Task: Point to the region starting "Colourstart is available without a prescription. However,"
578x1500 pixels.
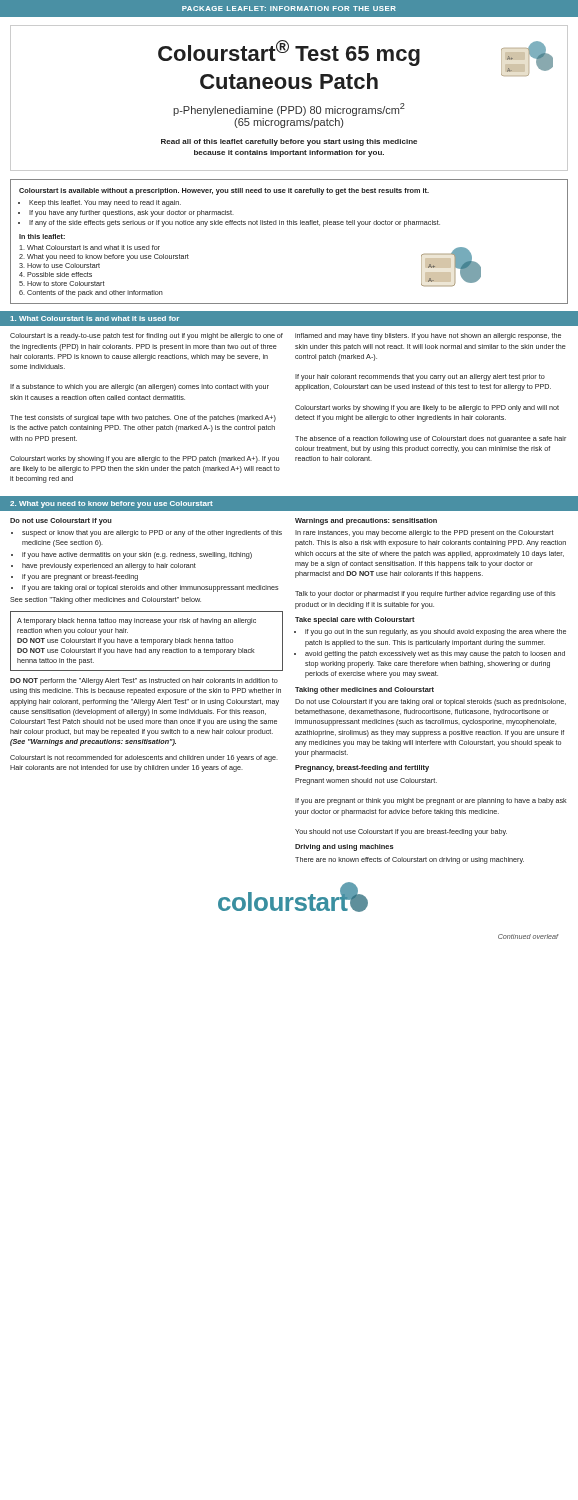Action: [x=224, y=191]
